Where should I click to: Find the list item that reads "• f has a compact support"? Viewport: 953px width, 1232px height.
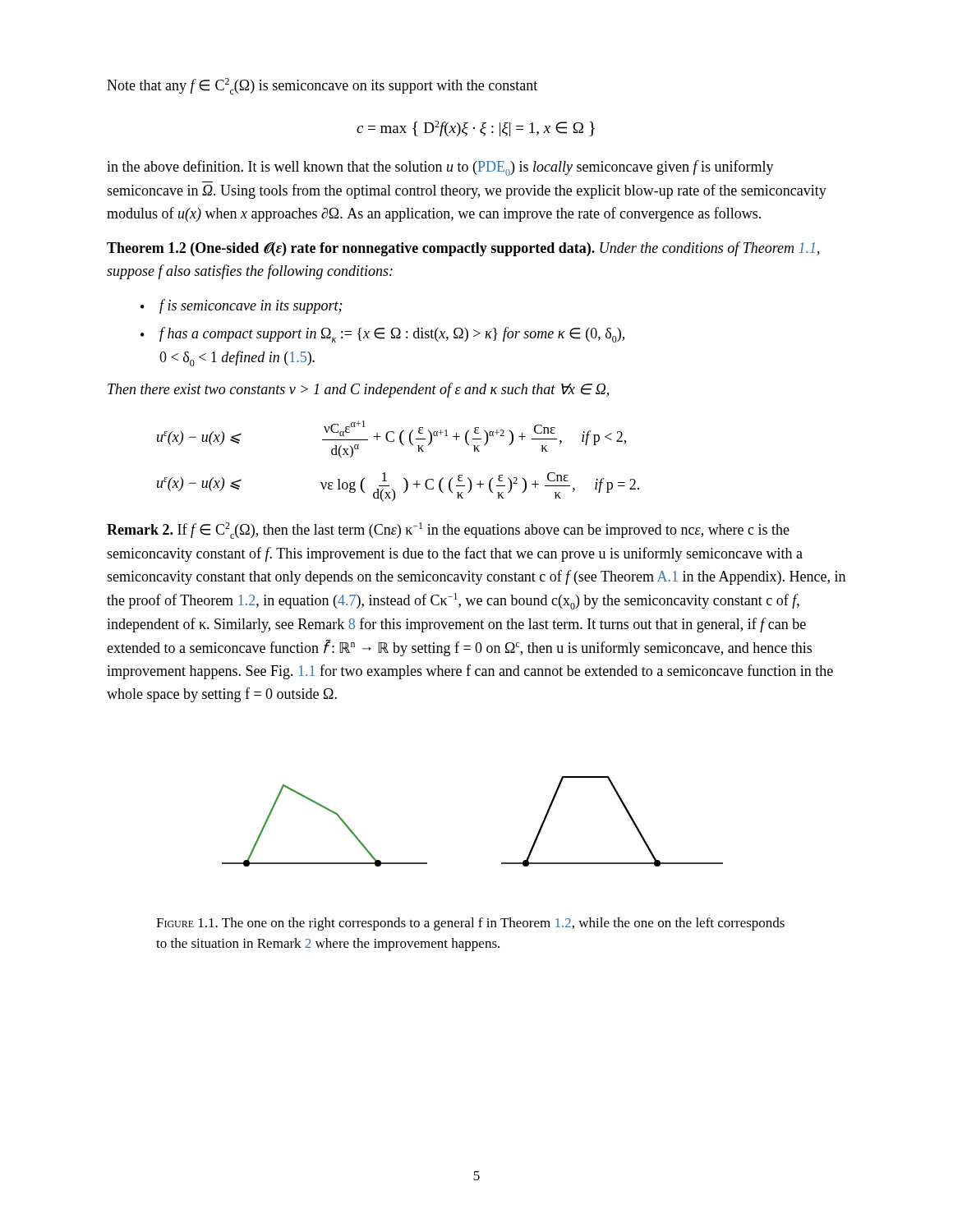point(383,347)
